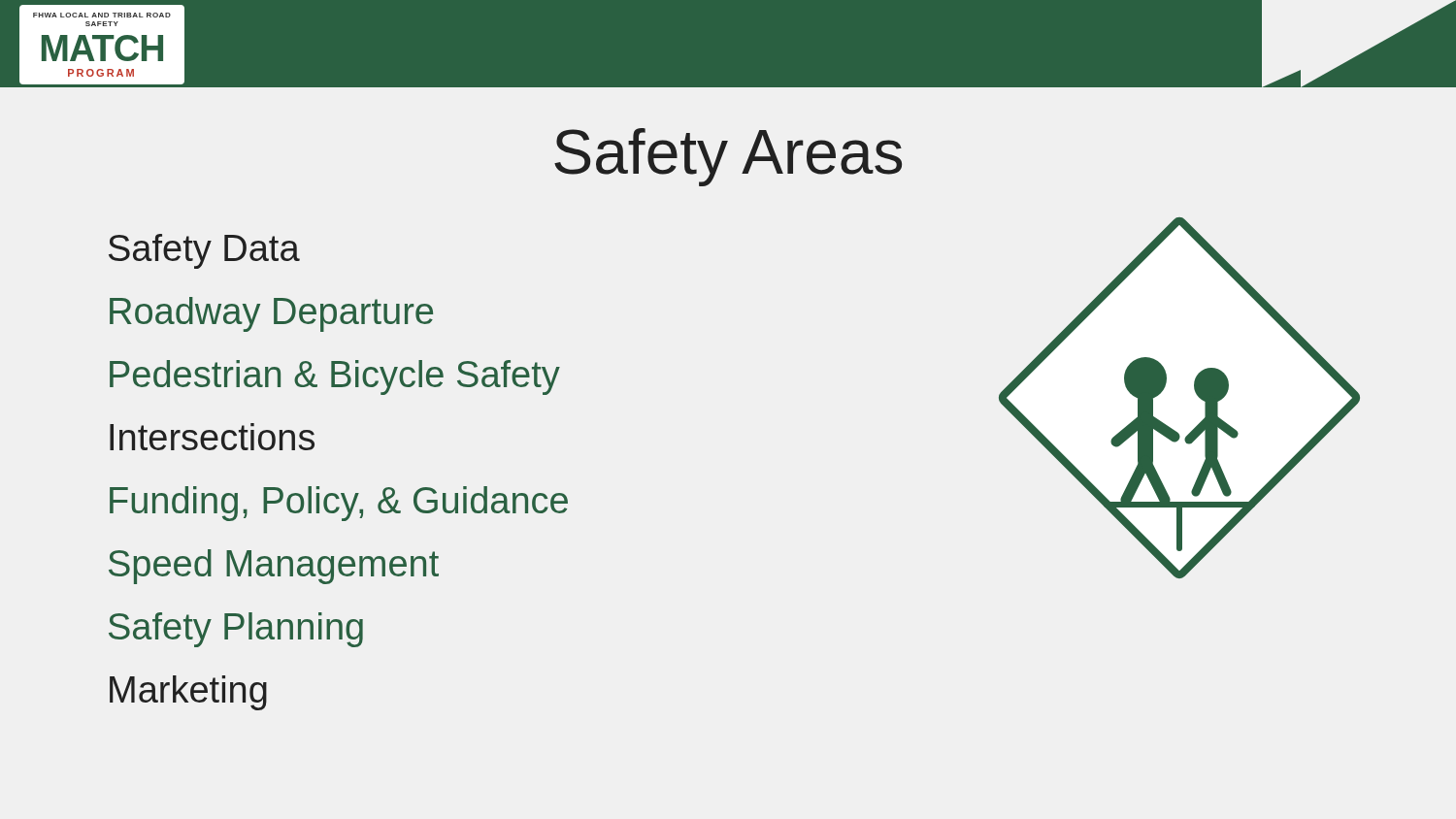This screenshot has width=1456, height=819.
Task: Locate the illustration
Action: click(x=1179, y=398)
